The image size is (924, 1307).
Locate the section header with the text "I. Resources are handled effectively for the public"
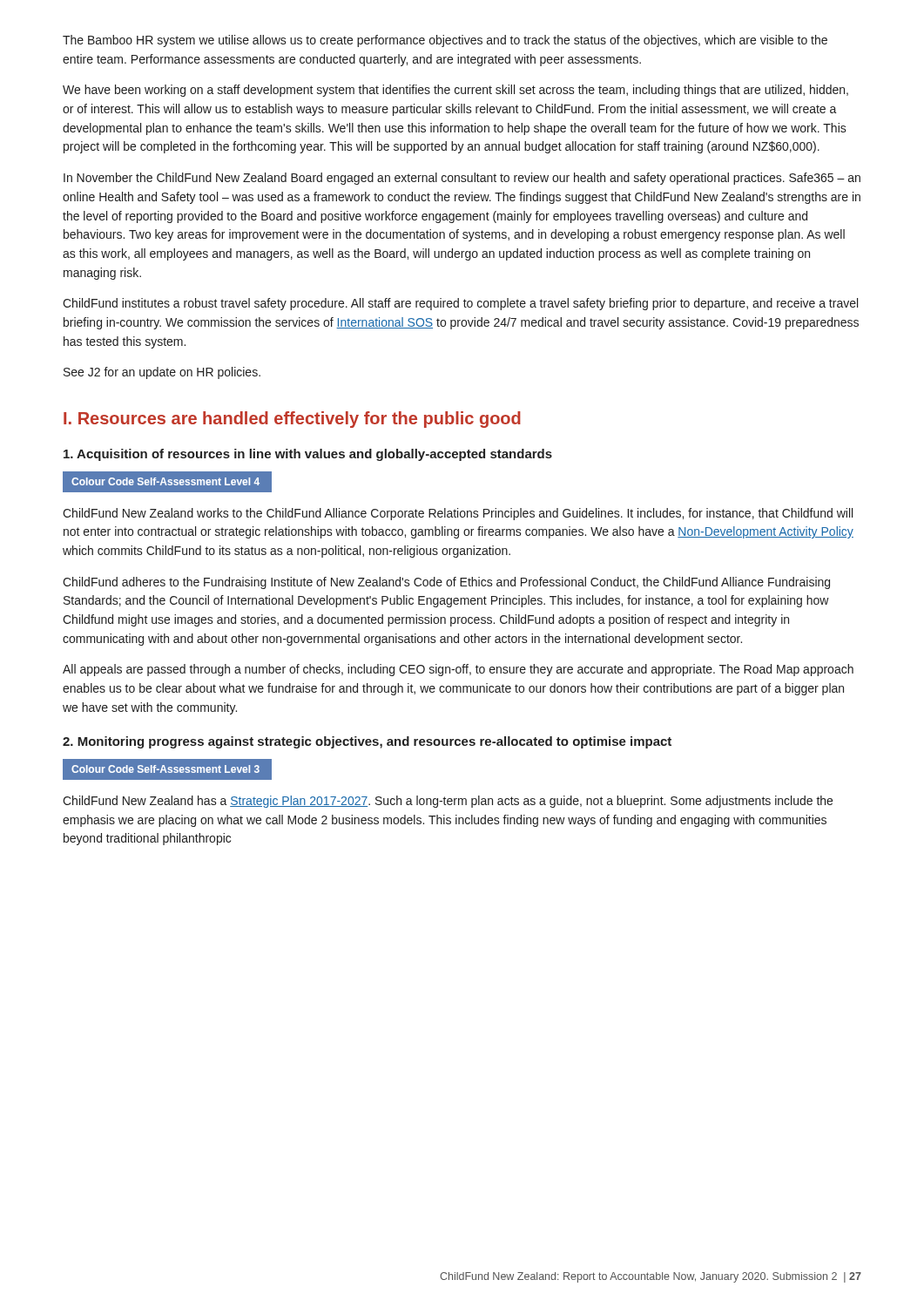[462, 418]
